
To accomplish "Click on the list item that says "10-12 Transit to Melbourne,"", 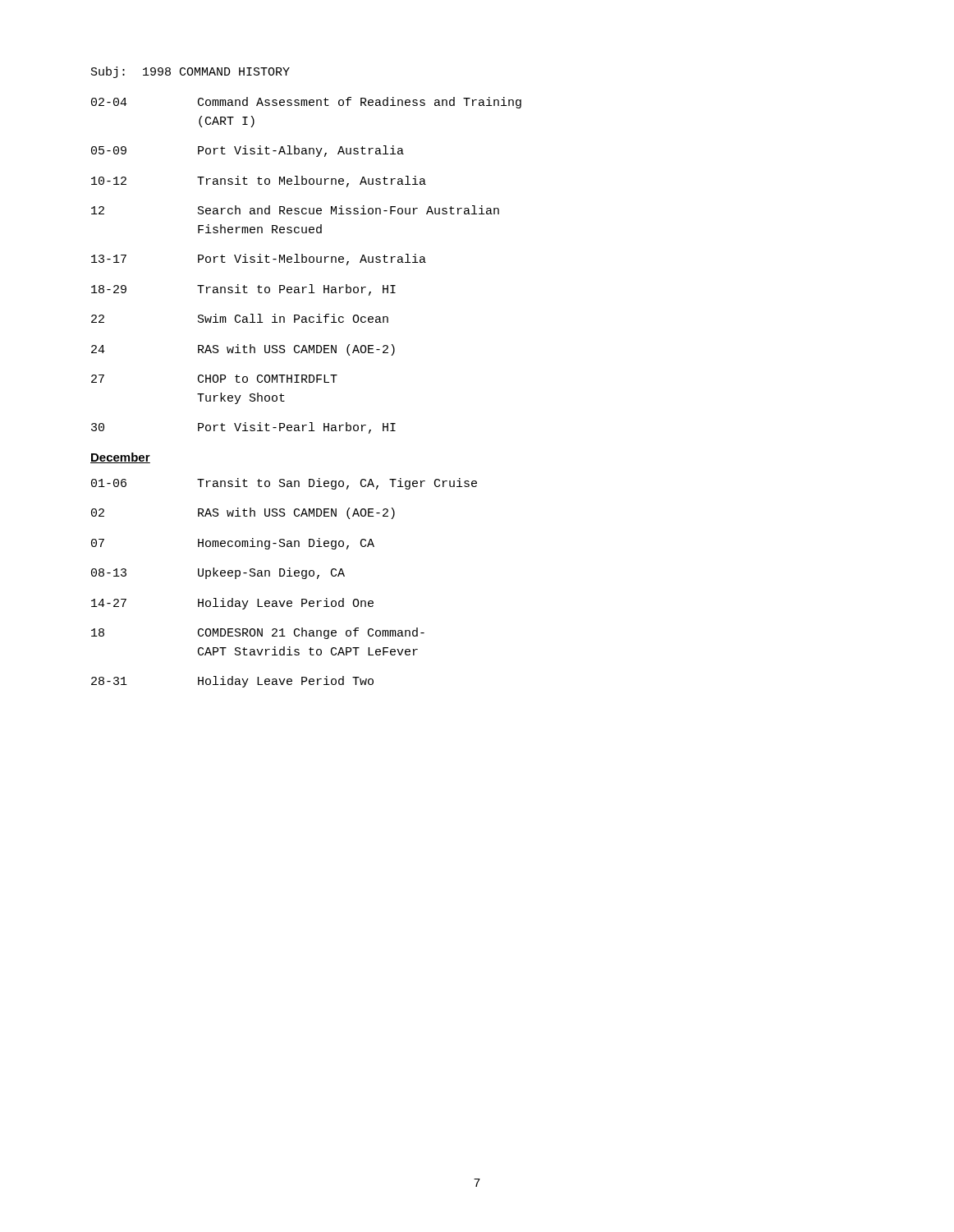I will pos(259,182).
